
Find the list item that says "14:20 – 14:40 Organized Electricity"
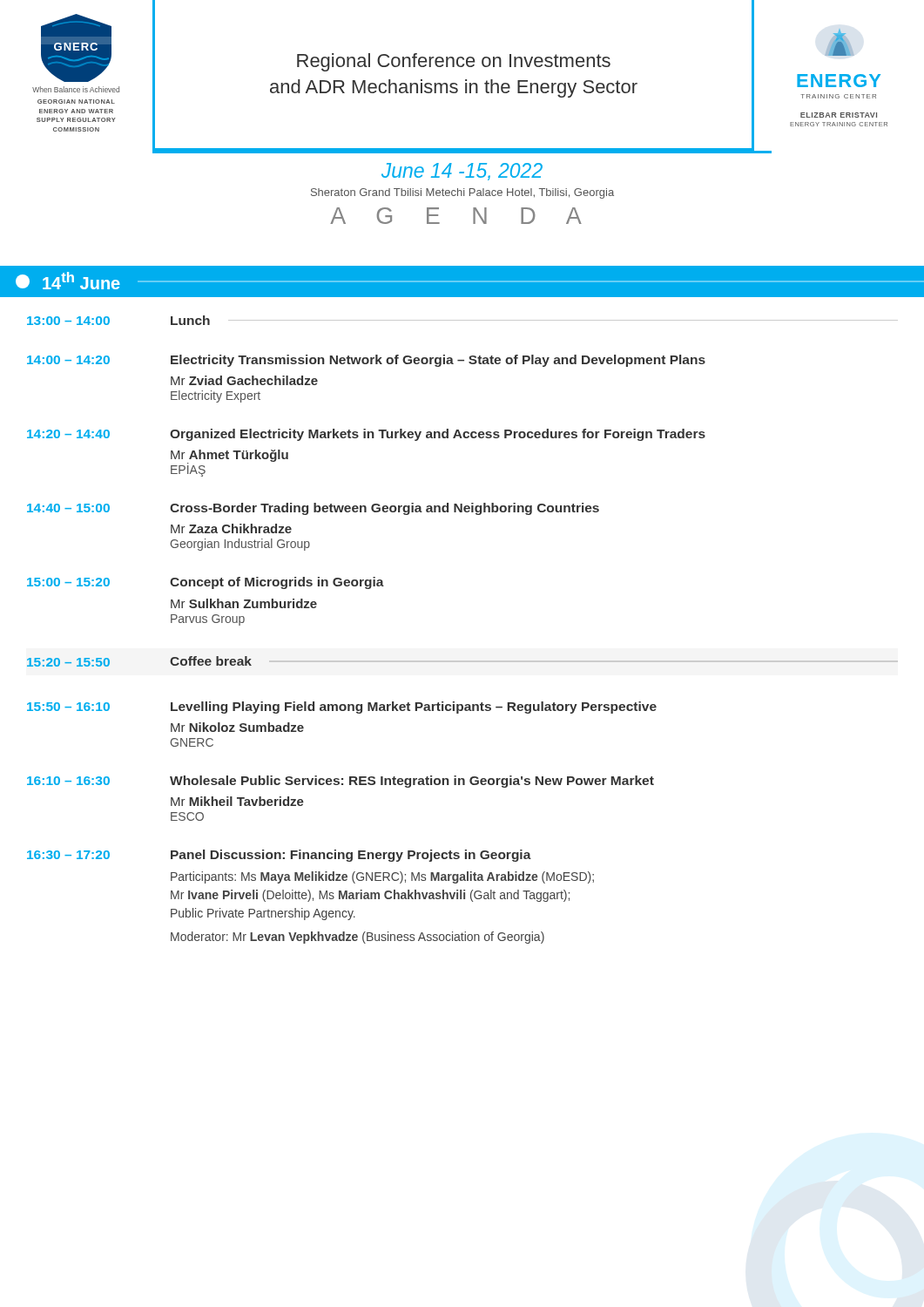[366, 435]
